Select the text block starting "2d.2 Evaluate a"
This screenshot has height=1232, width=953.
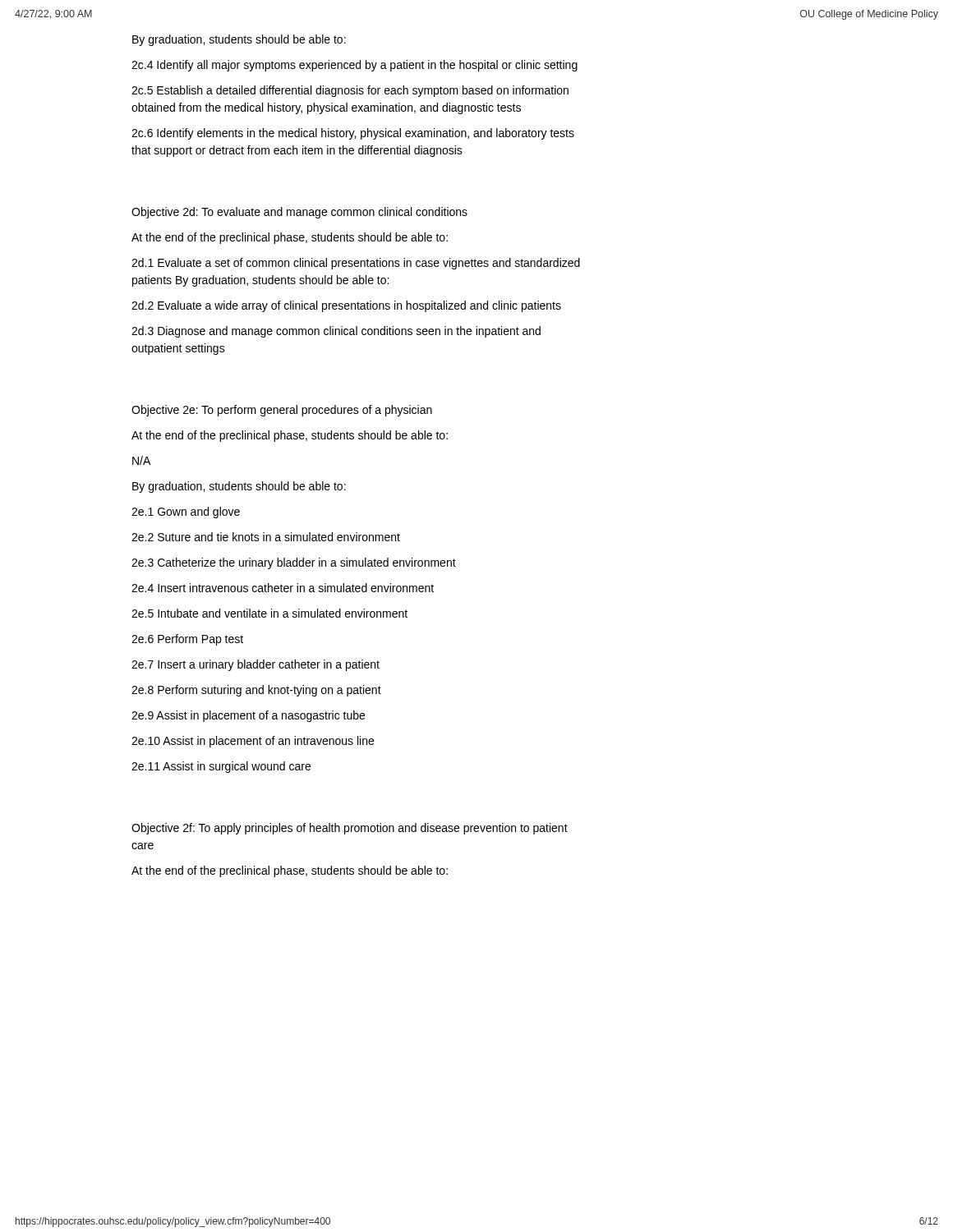[x=346, y=306]
